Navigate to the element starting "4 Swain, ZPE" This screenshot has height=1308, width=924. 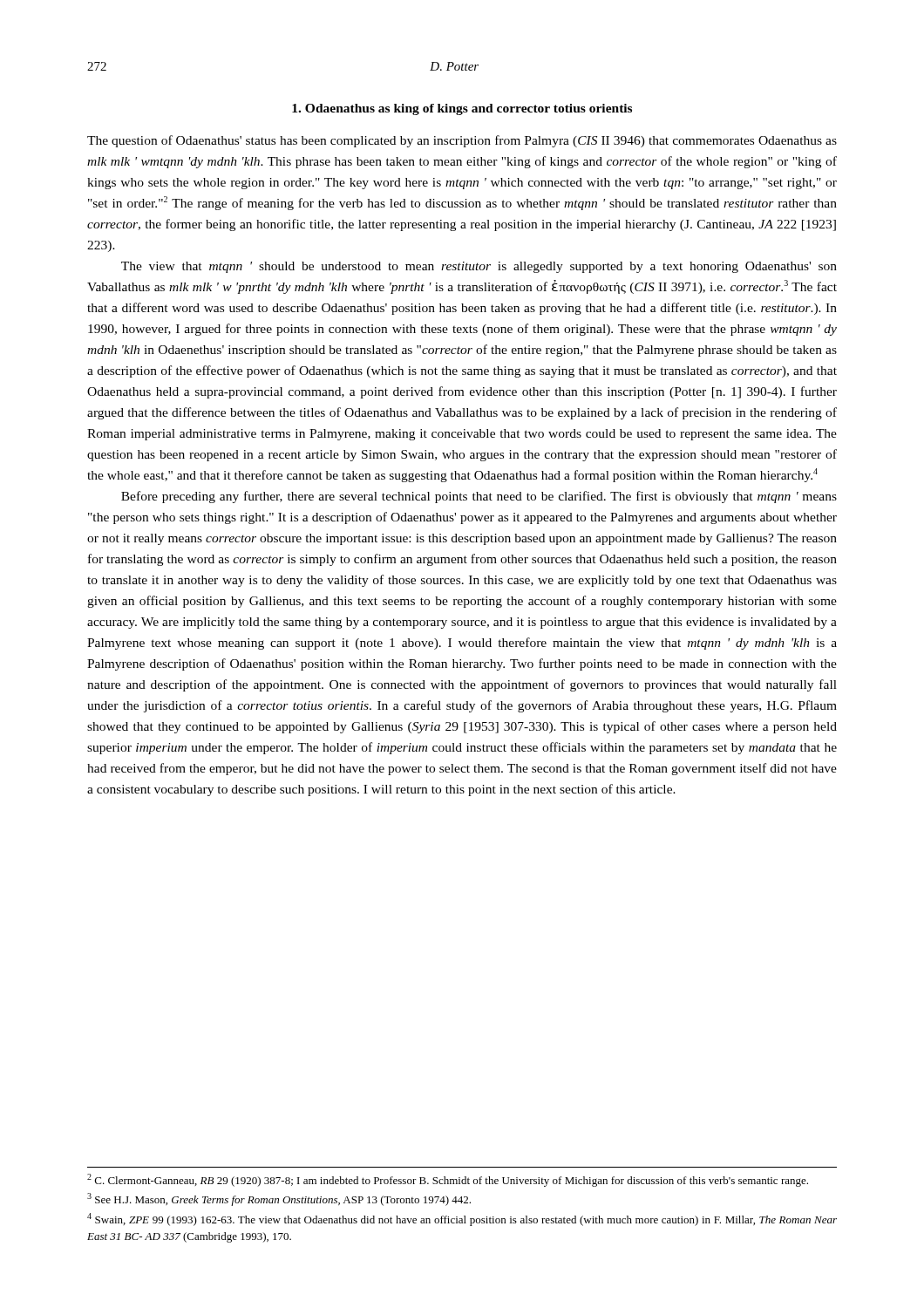pos(462,1228)
